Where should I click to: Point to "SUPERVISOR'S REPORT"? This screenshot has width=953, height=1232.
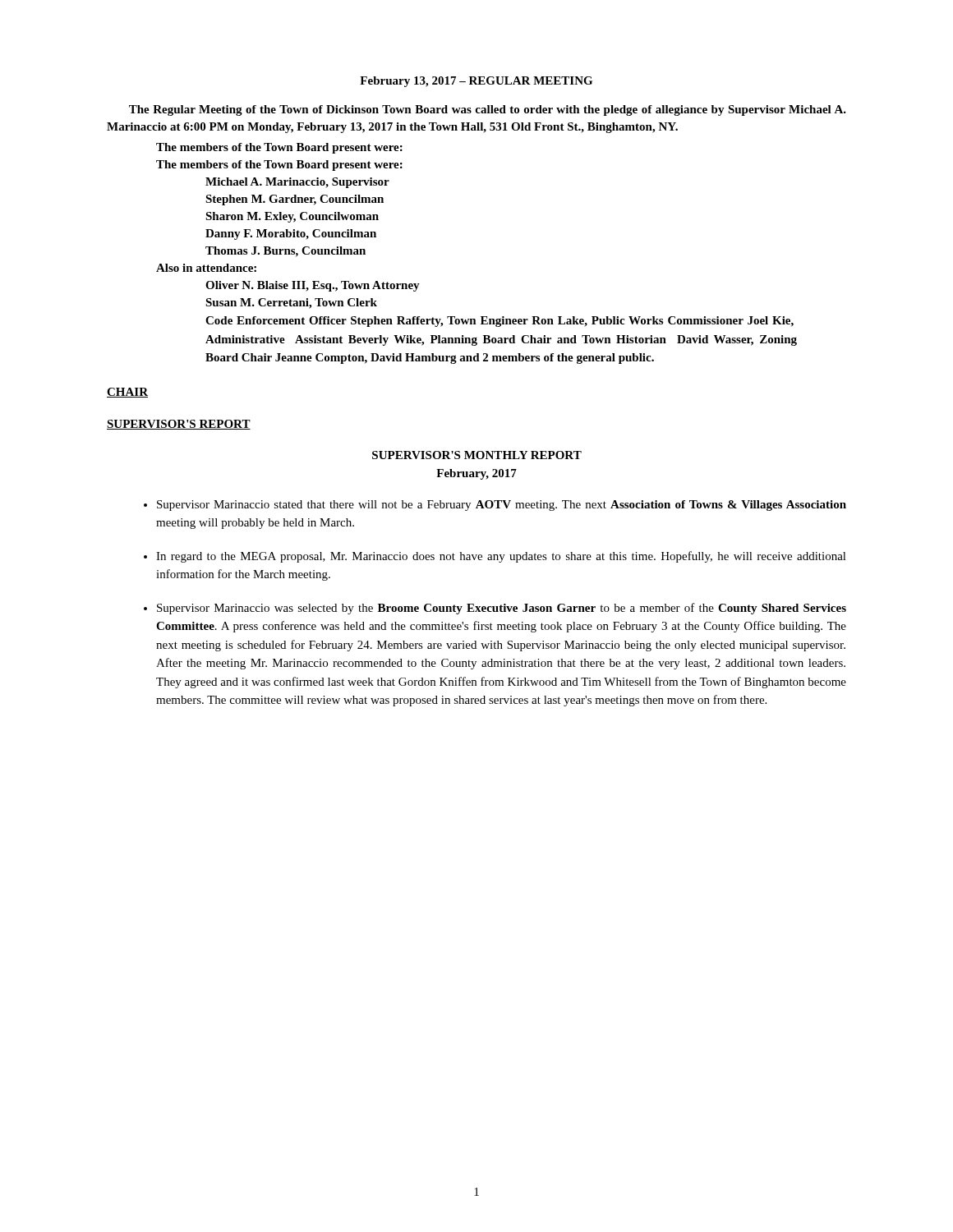point(178,423)
